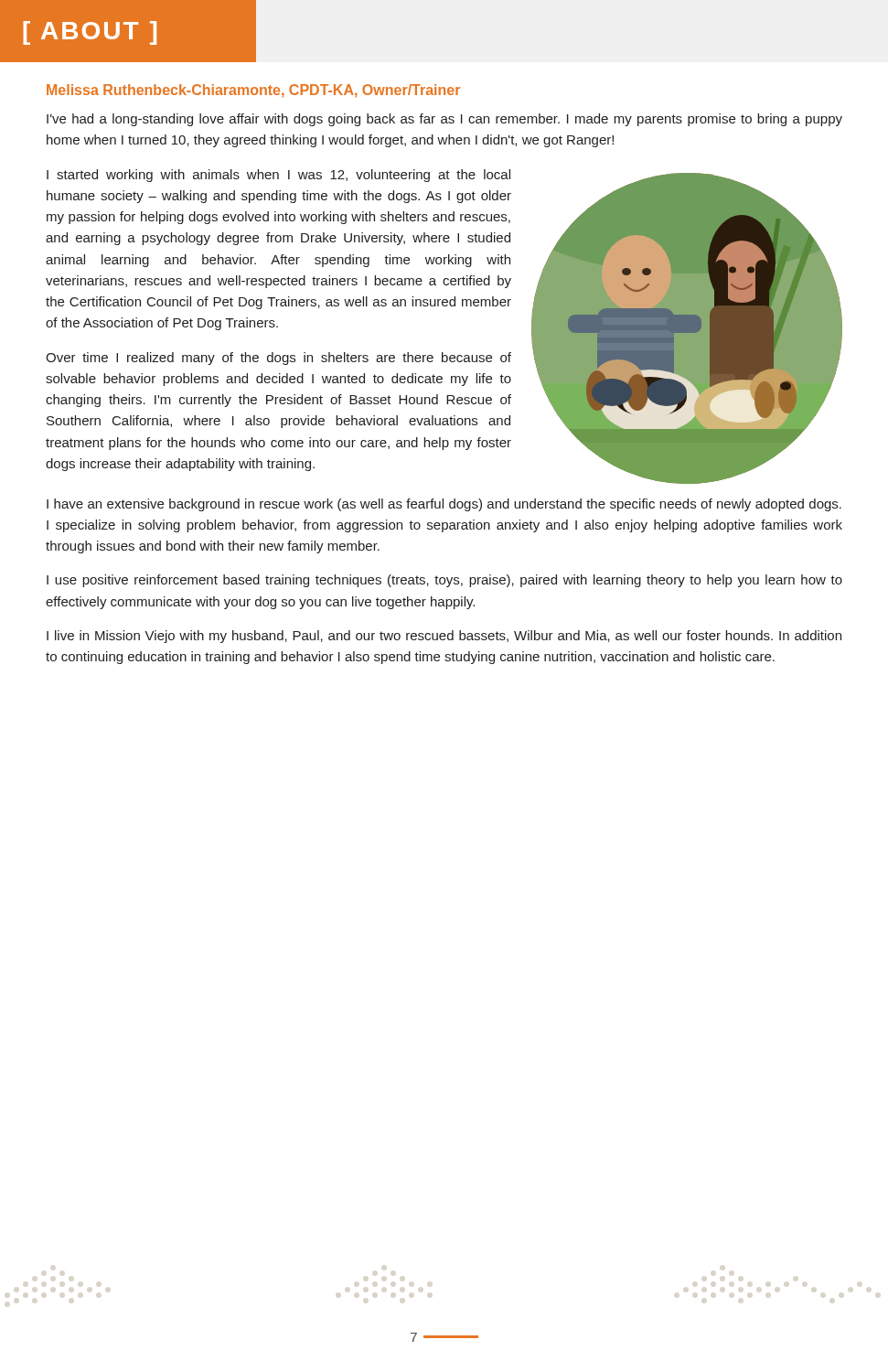Select the section header that reads "Melissa Ruthenbeck-Chiaramonte, CPDT-KA, Owner/Trainer"
Viewport: 888px width, 1372px height.
coord(253,90)
